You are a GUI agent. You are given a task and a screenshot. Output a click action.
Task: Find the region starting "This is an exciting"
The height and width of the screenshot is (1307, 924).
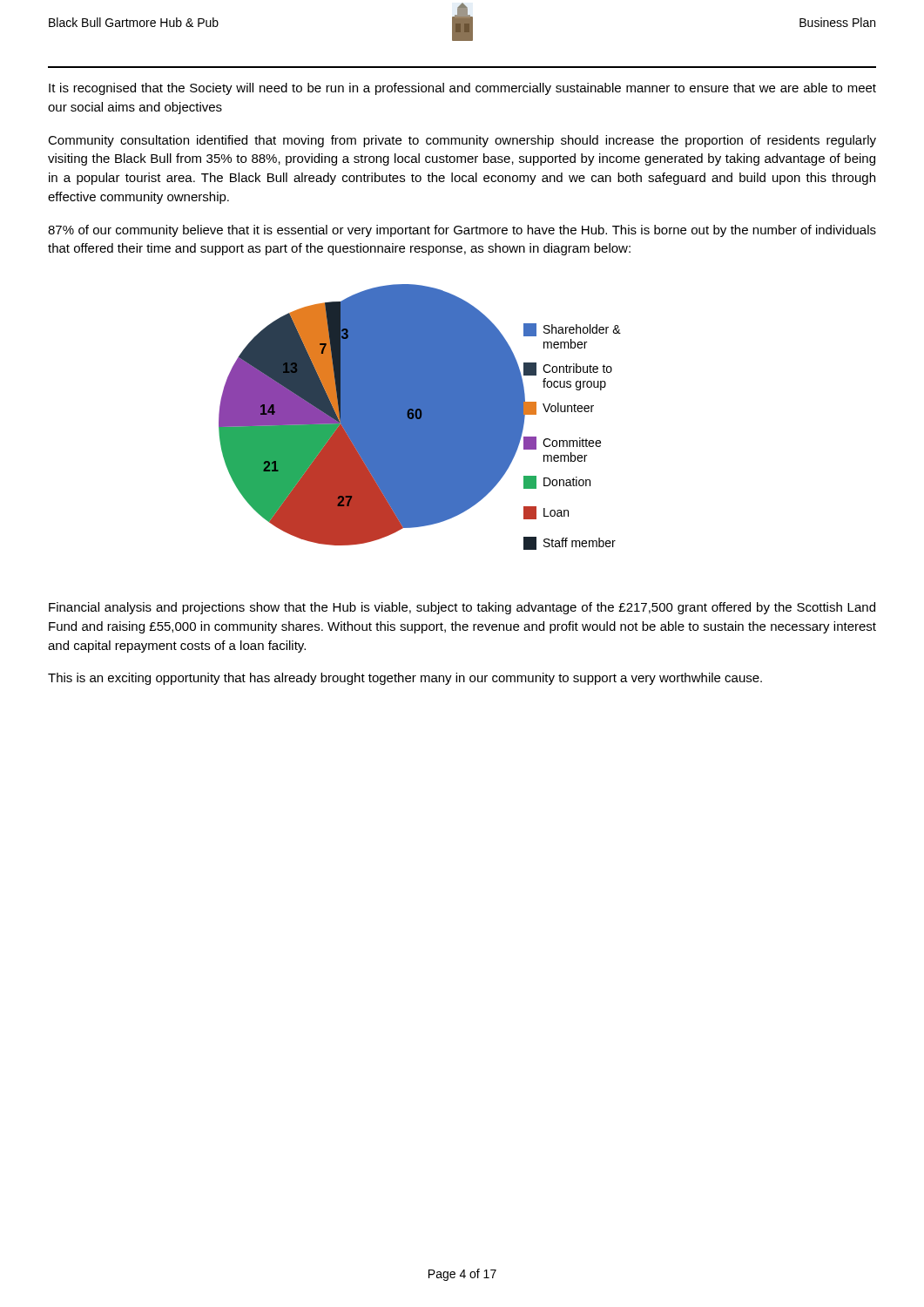[x=405, y=678]
